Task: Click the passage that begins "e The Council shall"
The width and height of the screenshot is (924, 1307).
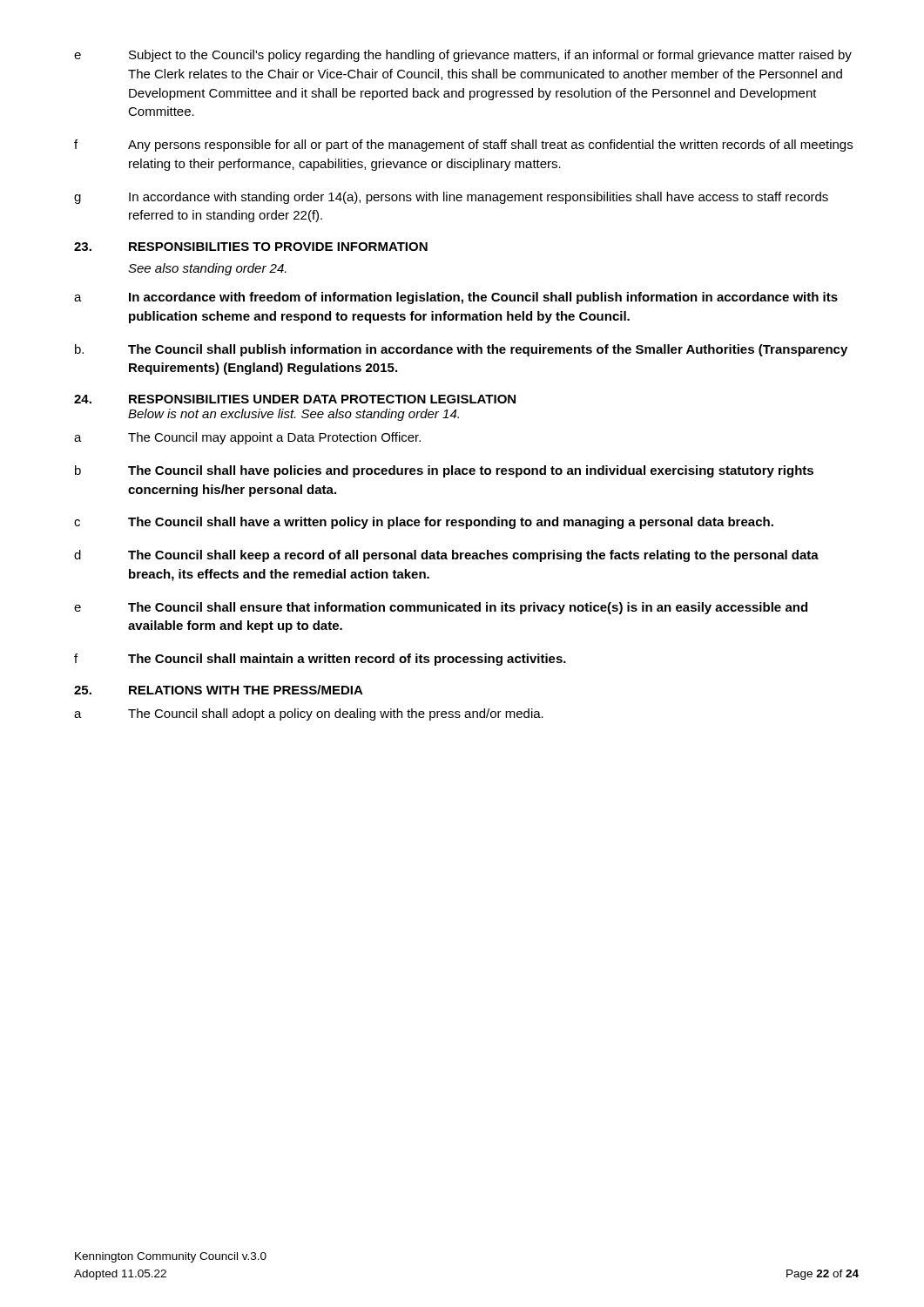Action: [466, 616]
